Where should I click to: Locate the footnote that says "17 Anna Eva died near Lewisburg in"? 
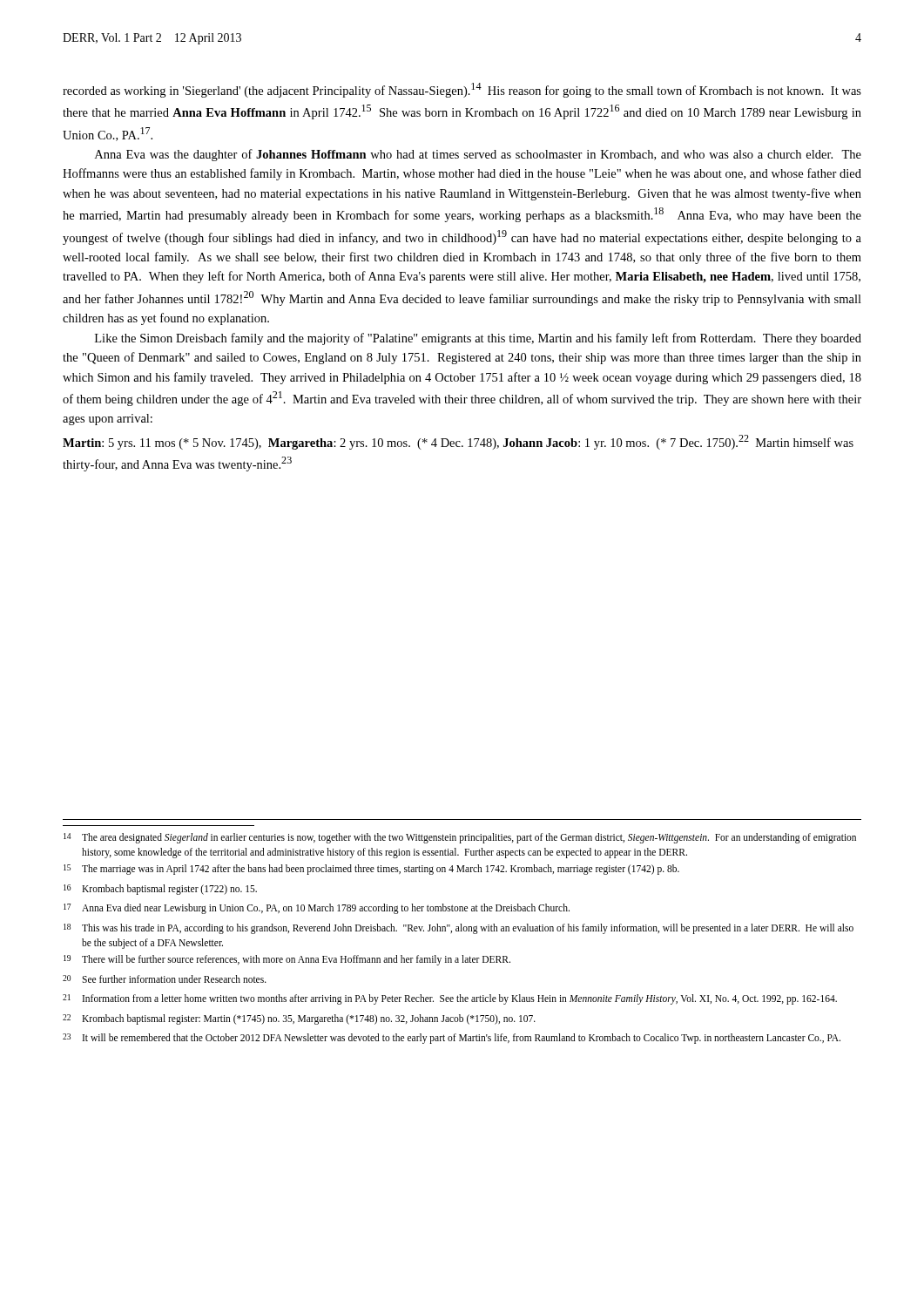[317, 910]
